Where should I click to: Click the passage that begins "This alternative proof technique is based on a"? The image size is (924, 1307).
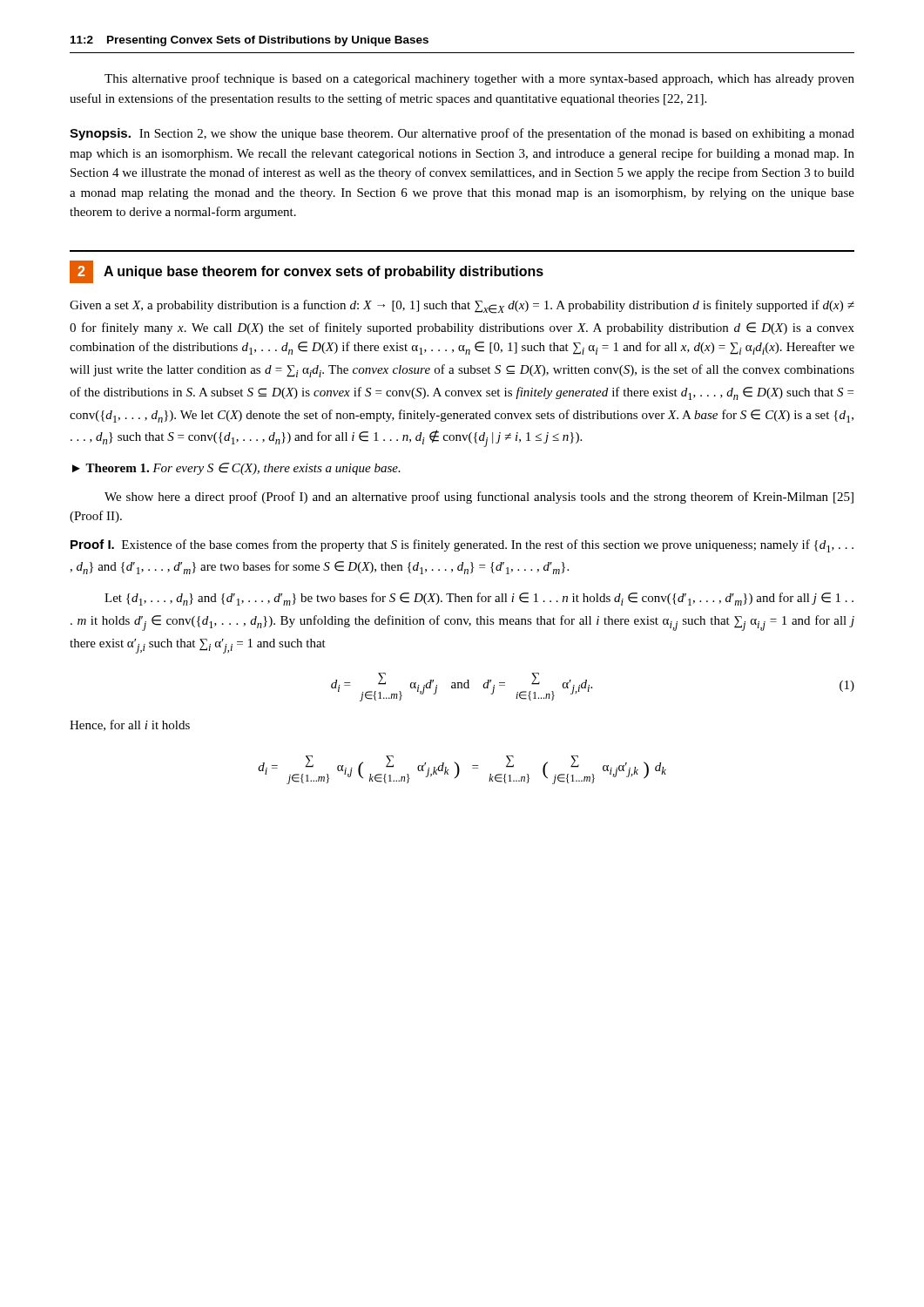coord(462,89)
